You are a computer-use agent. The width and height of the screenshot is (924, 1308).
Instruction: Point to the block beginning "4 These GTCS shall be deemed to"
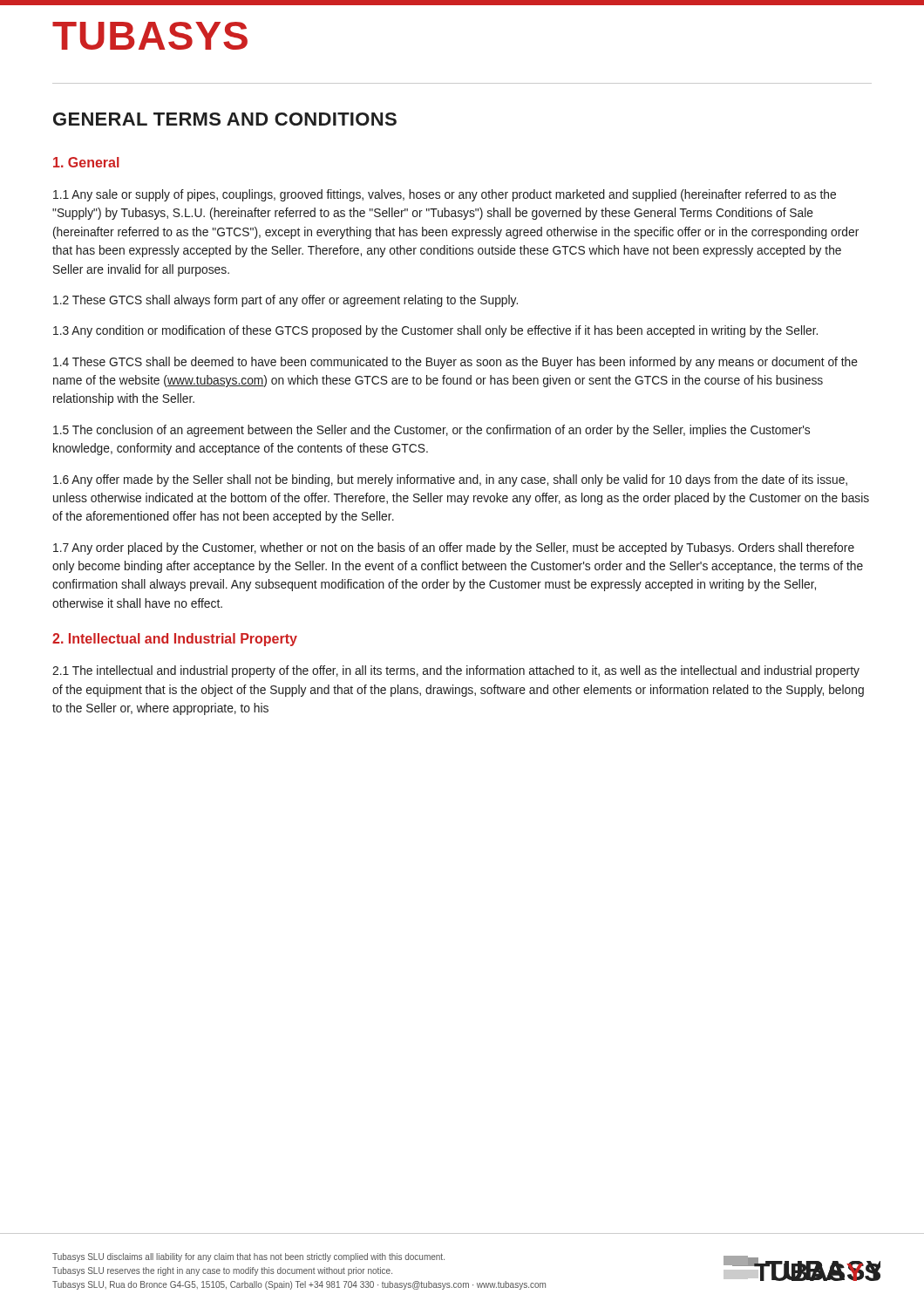coord(462,381)
